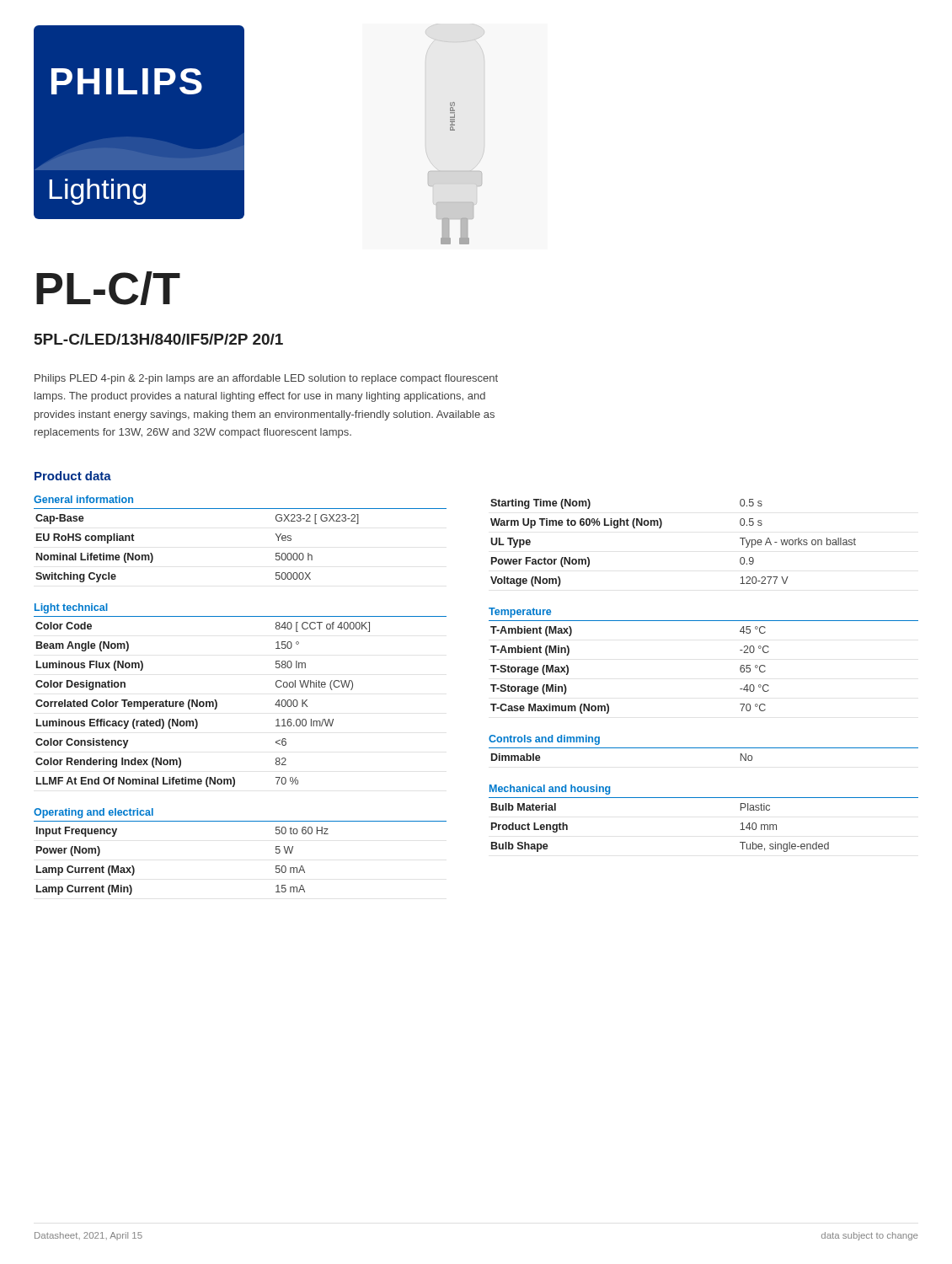Locate the text "Product data"
The height and width of the screenshot is (1264, 952).
tap(72, 476)
